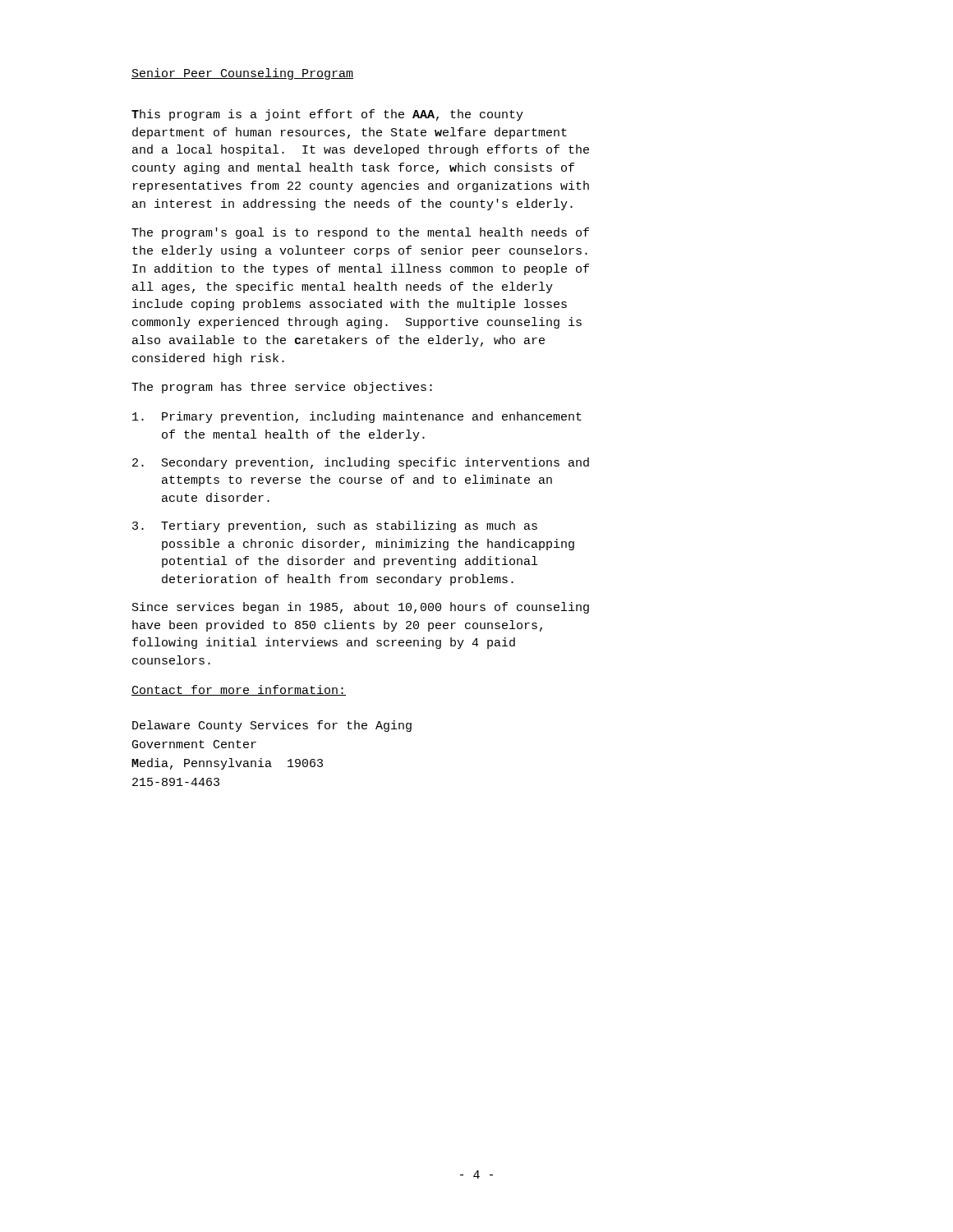The width and height of the screenshot is (953, 1232).
Task: Select the section header containing "Contact for more information:"
Action: (239, 691)
